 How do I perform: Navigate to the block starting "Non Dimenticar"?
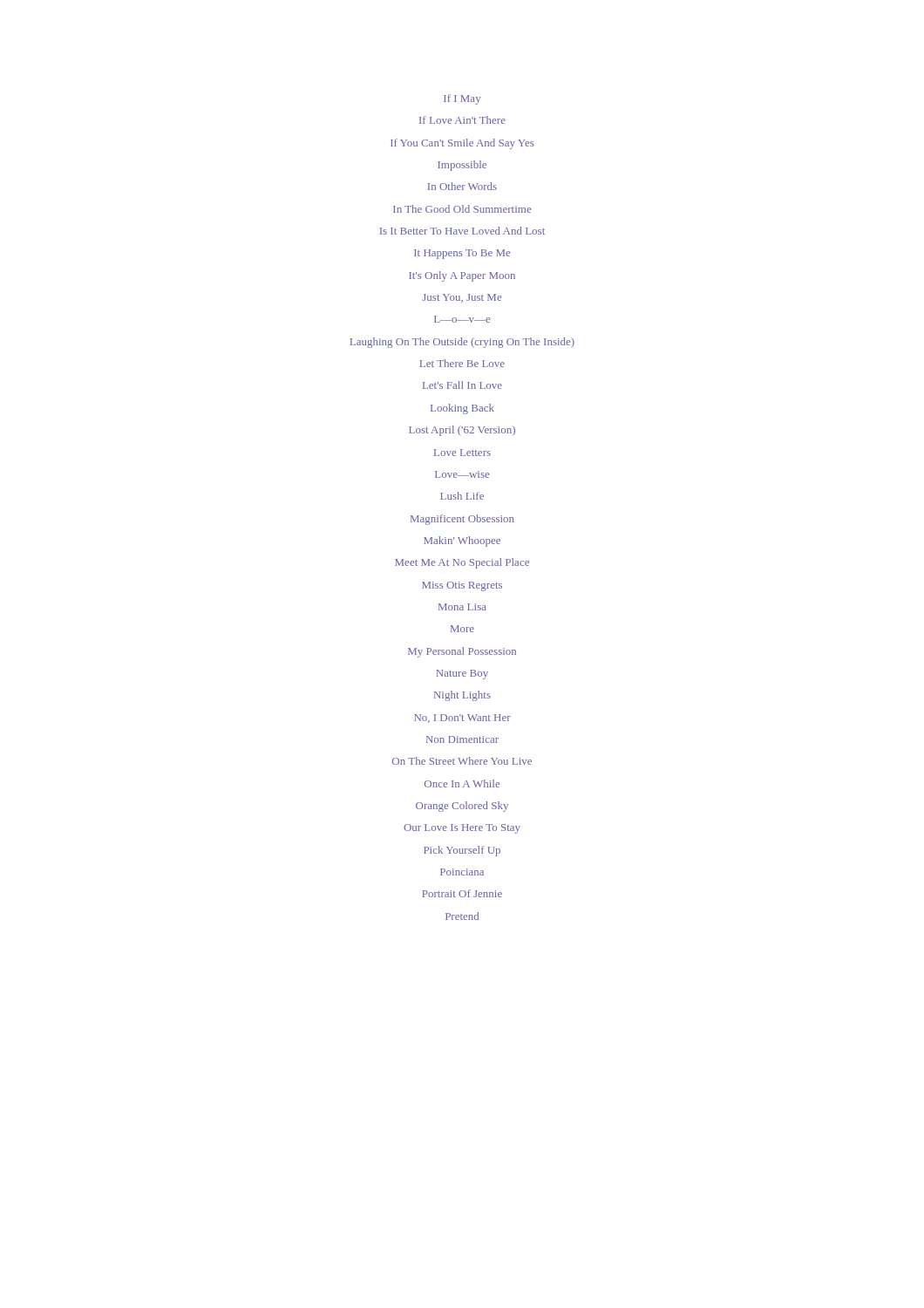462,739
